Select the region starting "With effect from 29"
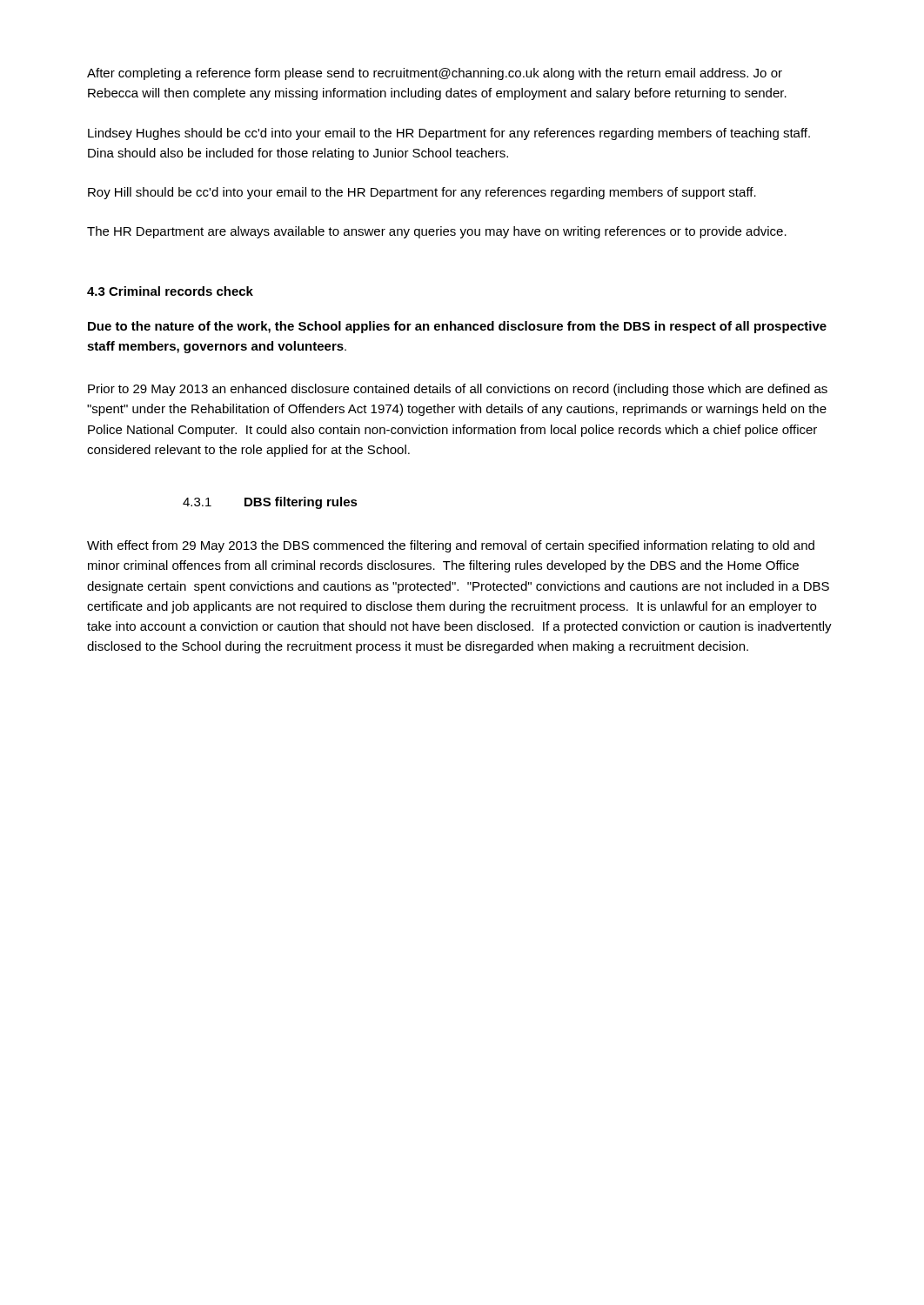 tap(459, 596)
